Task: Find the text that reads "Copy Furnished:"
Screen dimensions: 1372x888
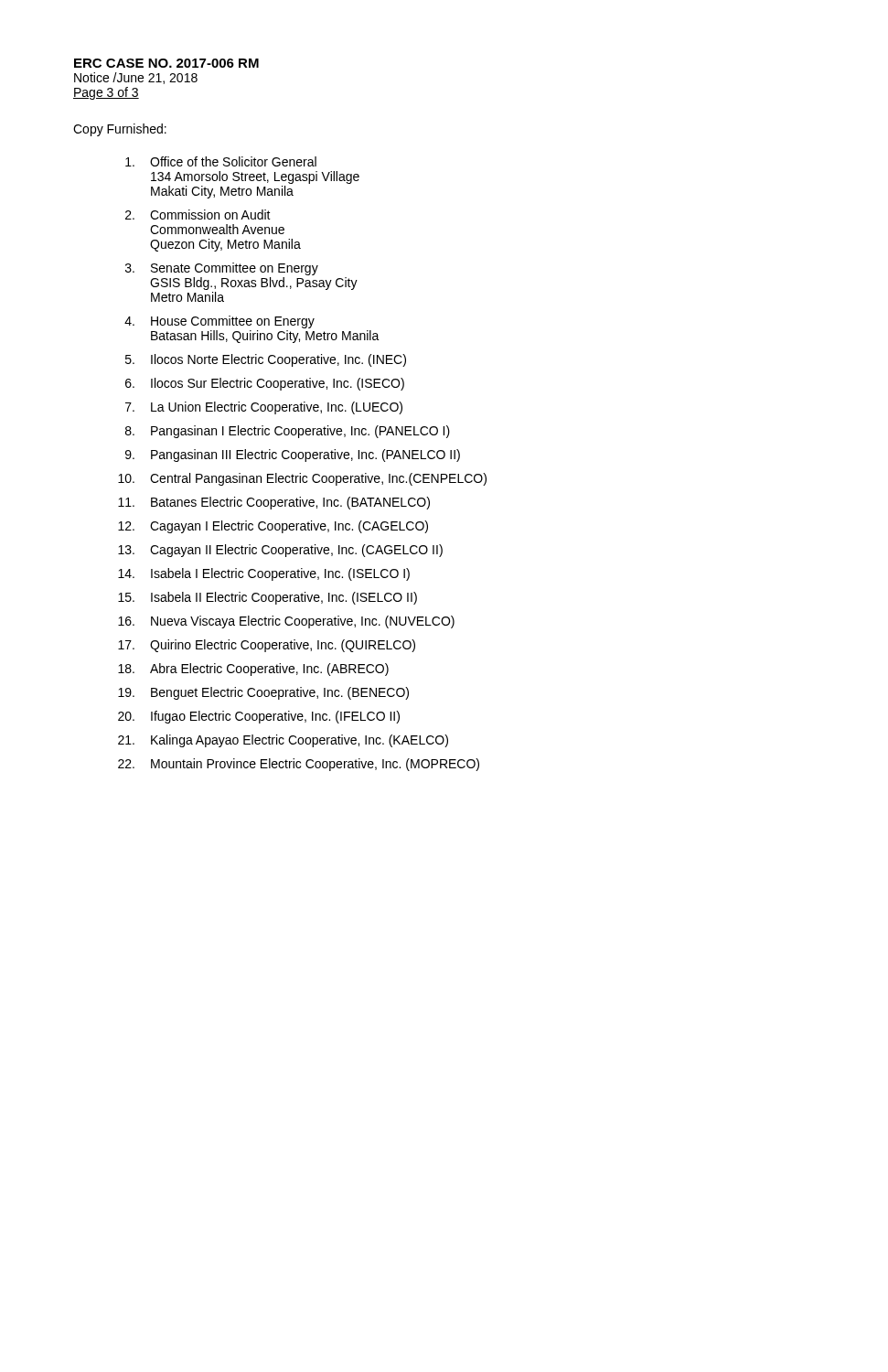Action: tap(120, 129)
